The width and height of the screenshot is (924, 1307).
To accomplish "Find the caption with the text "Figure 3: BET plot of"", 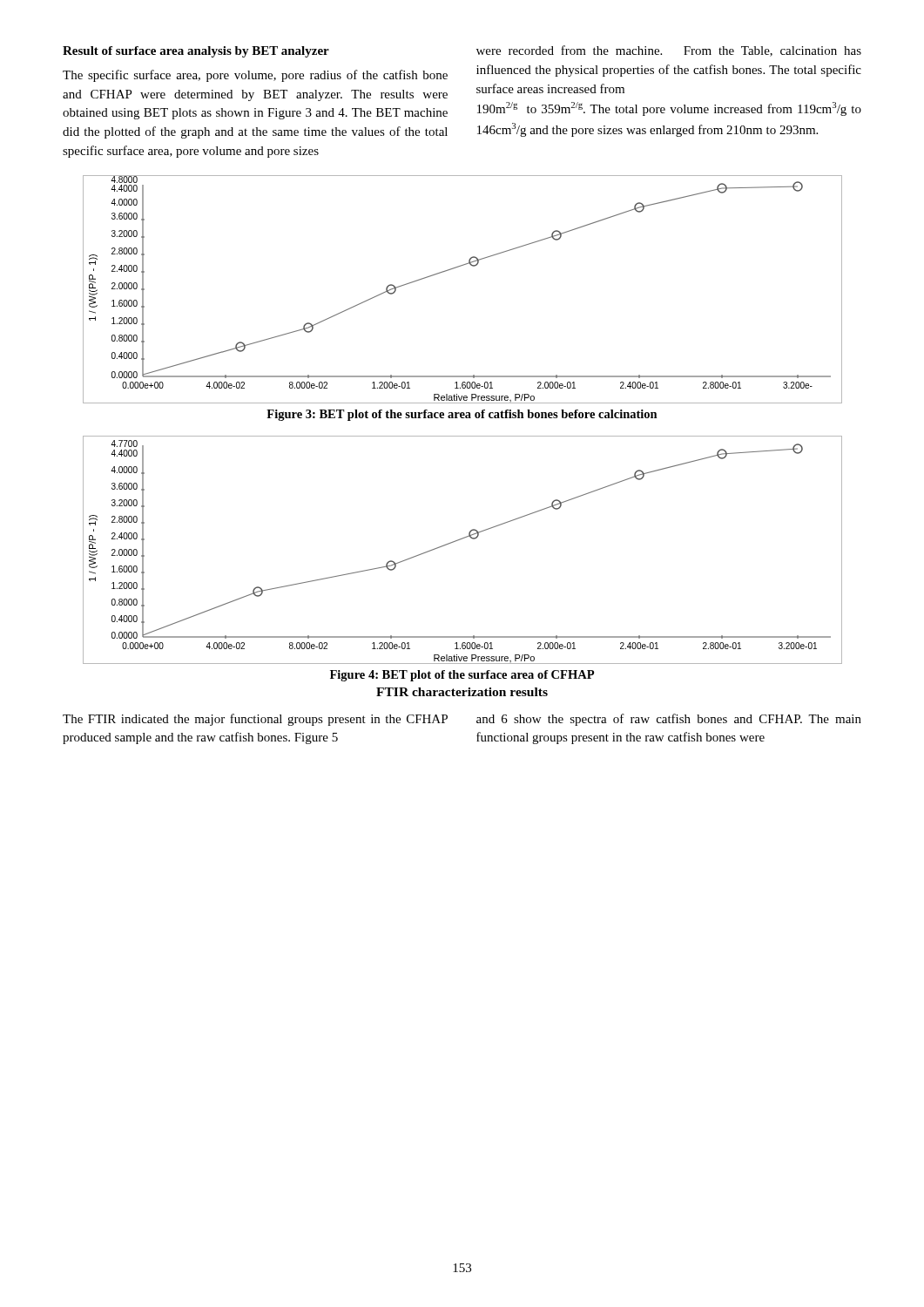I will click(462, 413).
